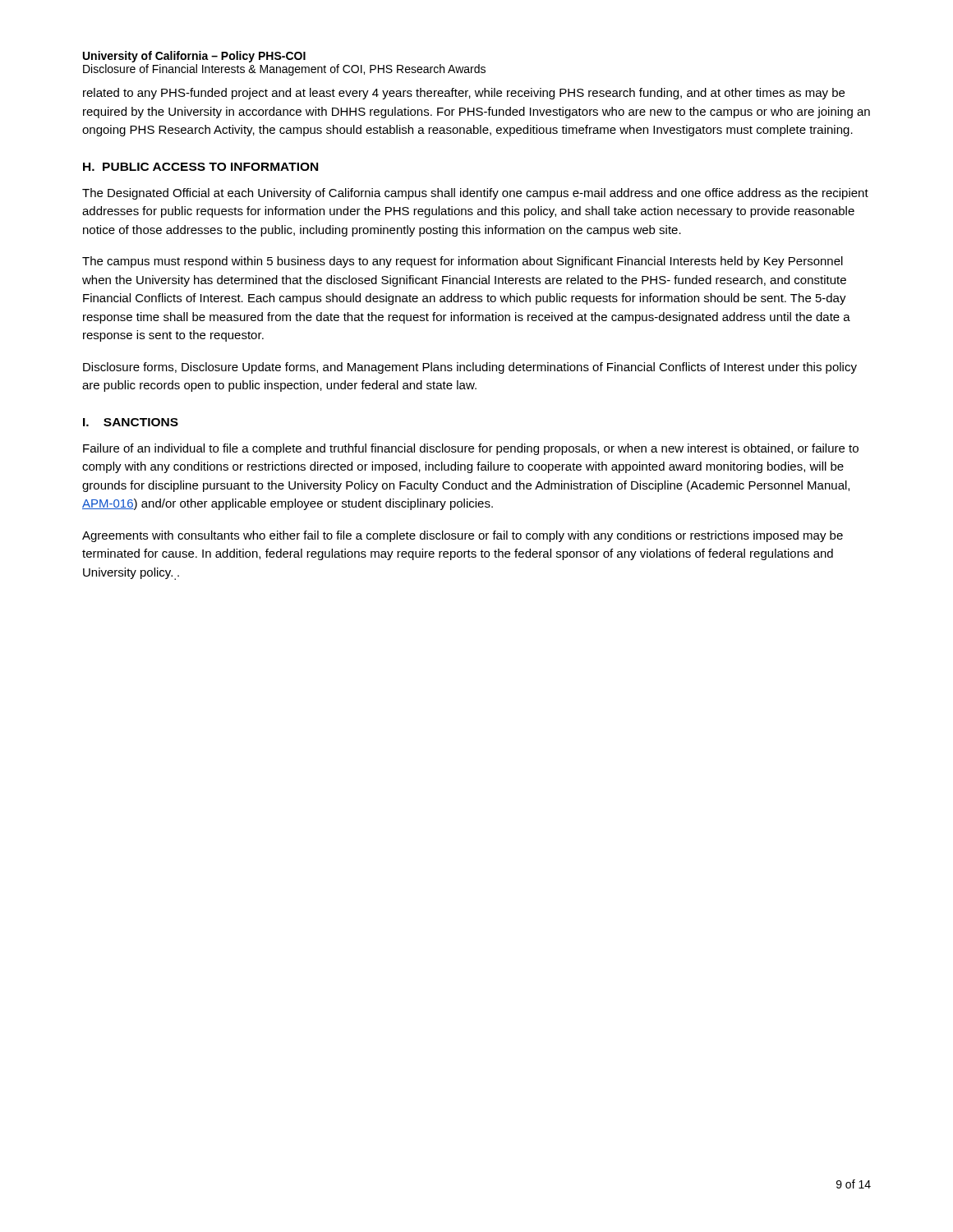Select the section header with the text "H. PUBLIC ACCESS TO"
This screenshot has height=1232, width=953.
pos(201,166)
